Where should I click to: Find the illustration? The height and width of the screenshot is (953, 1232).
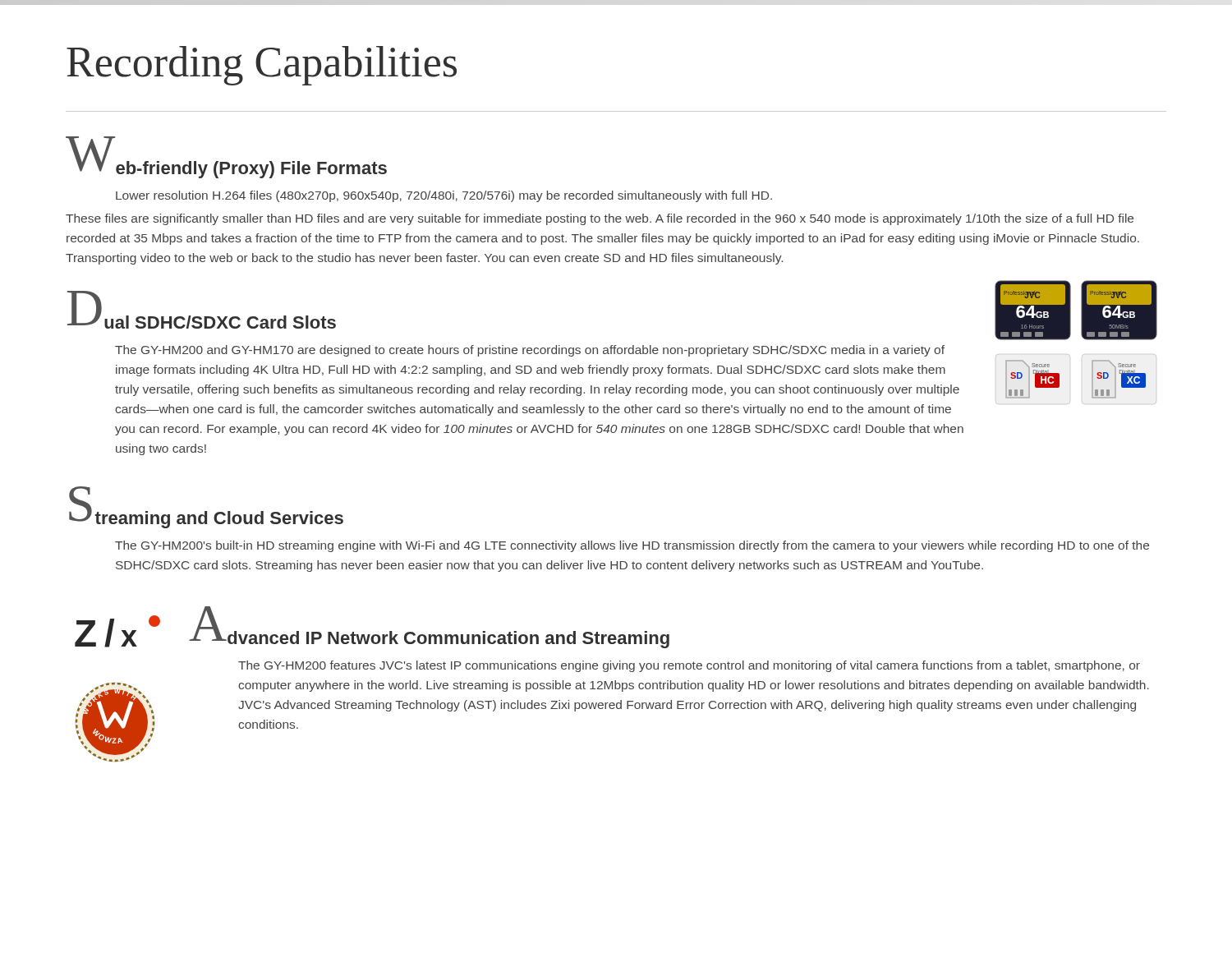click(x=1076, y=339)
